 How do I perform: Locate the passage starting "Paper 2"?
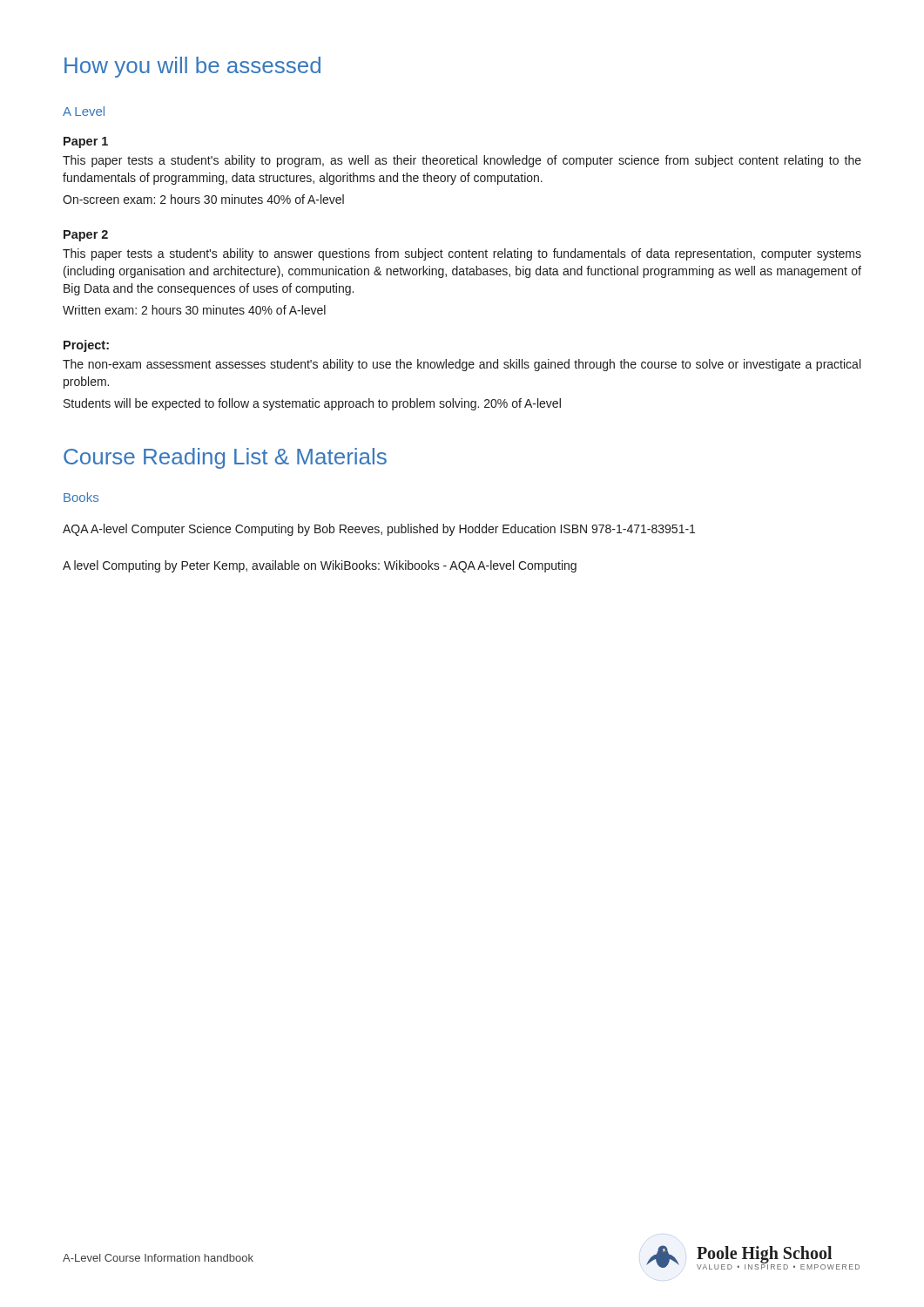pyautogui.click(x=86, y=236)
